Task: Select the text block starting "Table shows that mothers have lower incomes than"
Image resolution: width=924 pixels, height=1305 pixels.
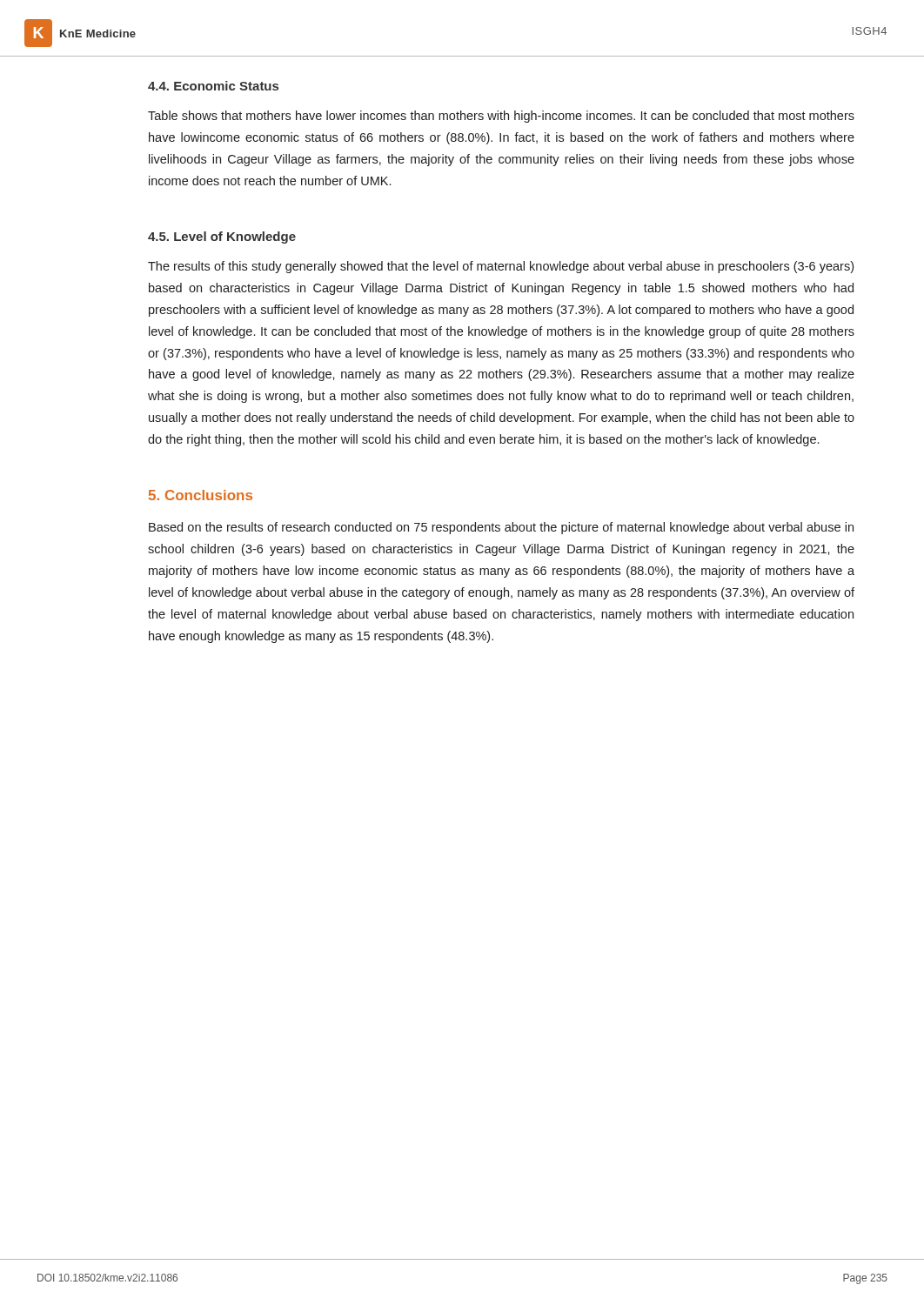Action: (x=501, y=148)
